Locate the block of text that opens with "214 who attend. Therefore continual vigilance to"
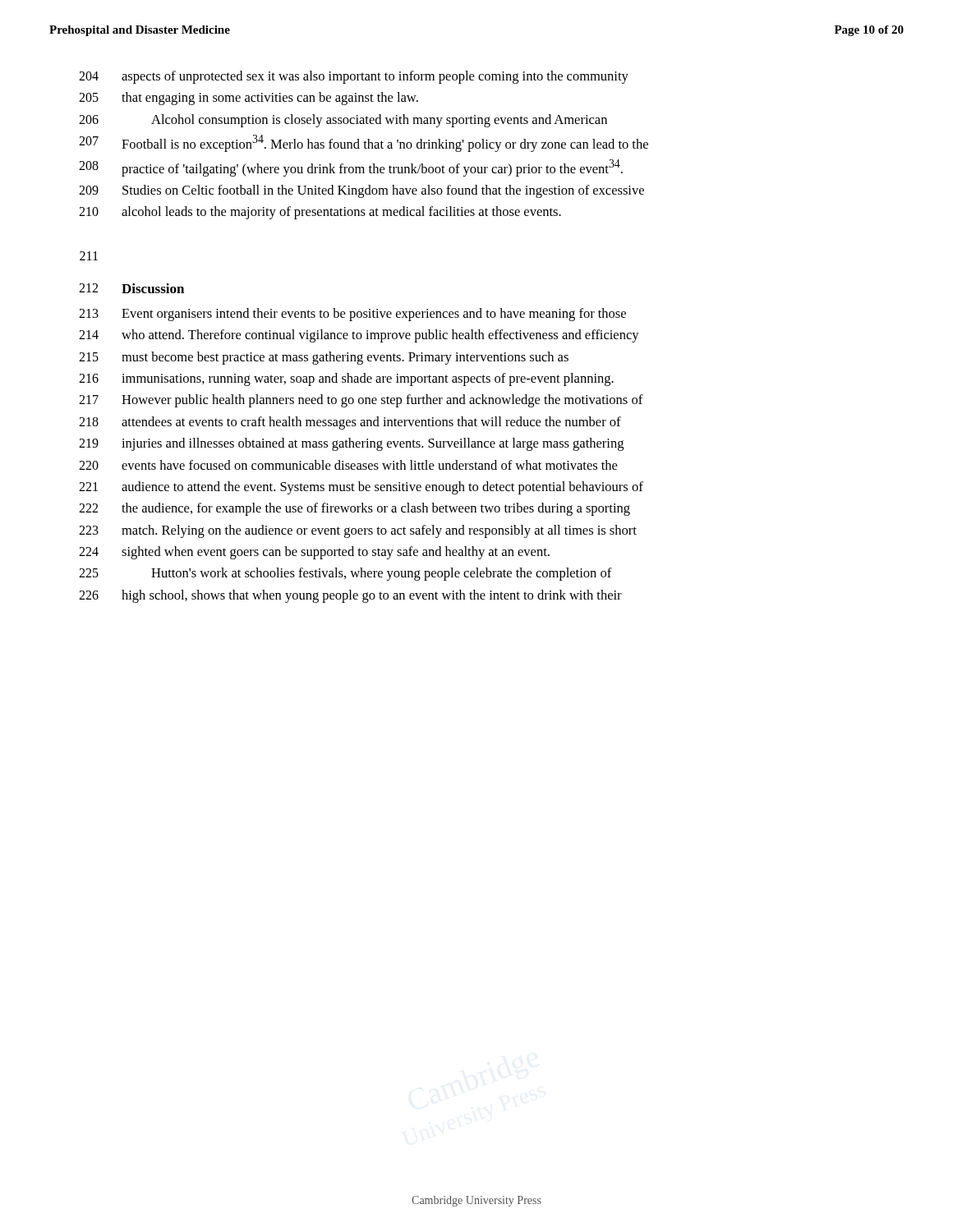 coord(476,335)
